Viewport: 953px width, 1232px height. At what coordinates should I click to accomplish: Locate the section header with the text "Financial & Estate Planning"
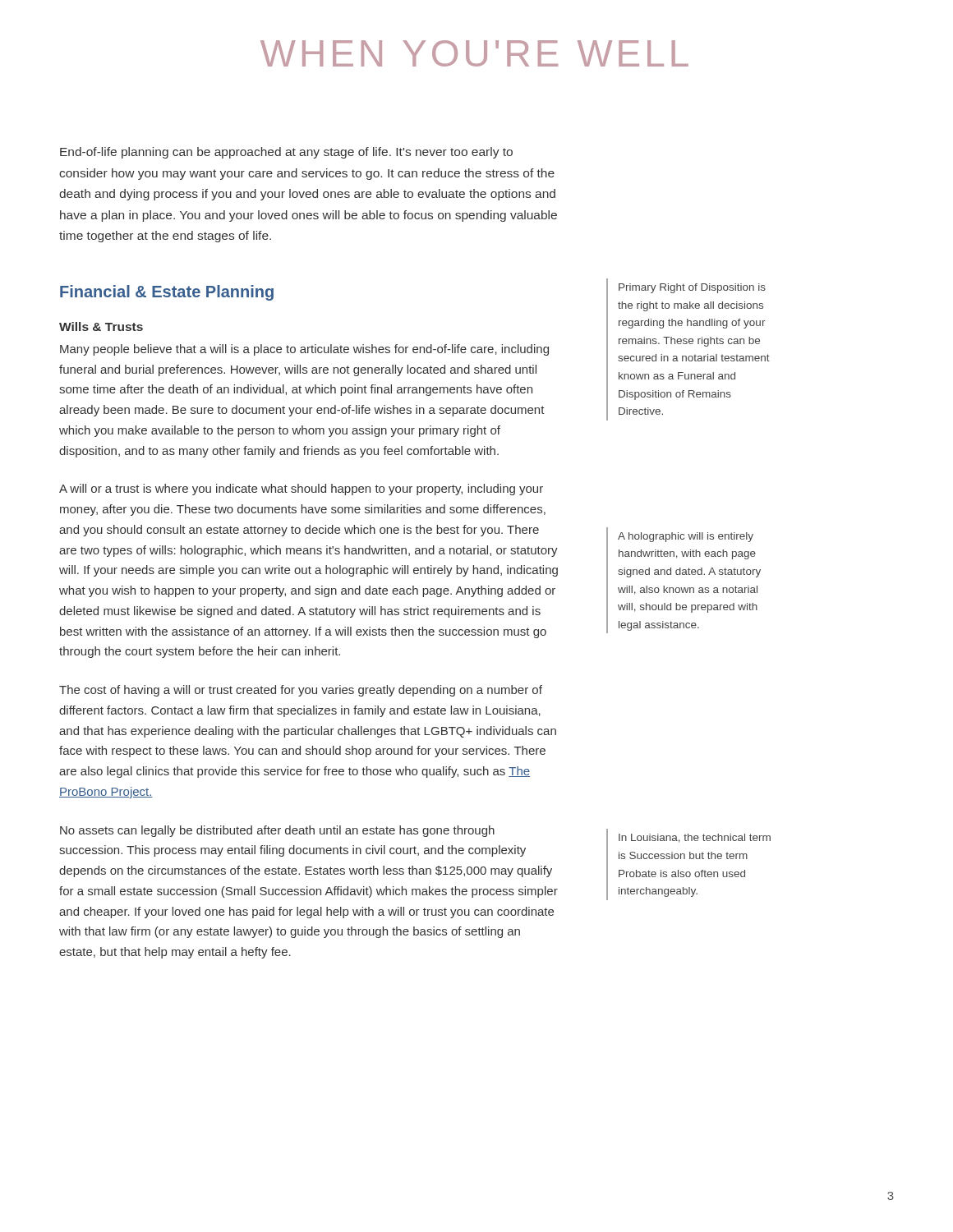coord(167,291)
